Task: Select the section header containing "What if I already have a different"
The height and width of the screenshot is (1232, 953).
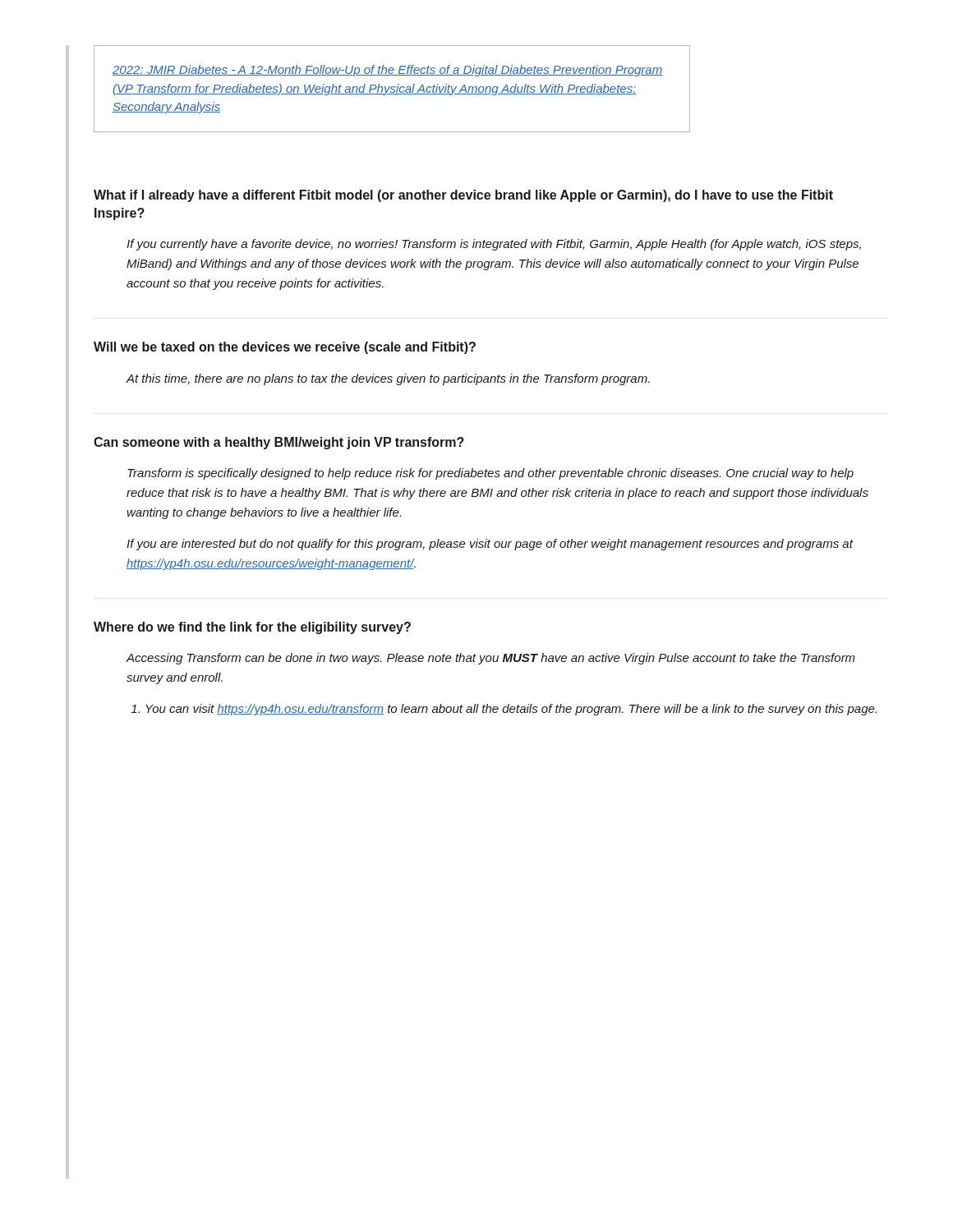Action: [490, 204]
